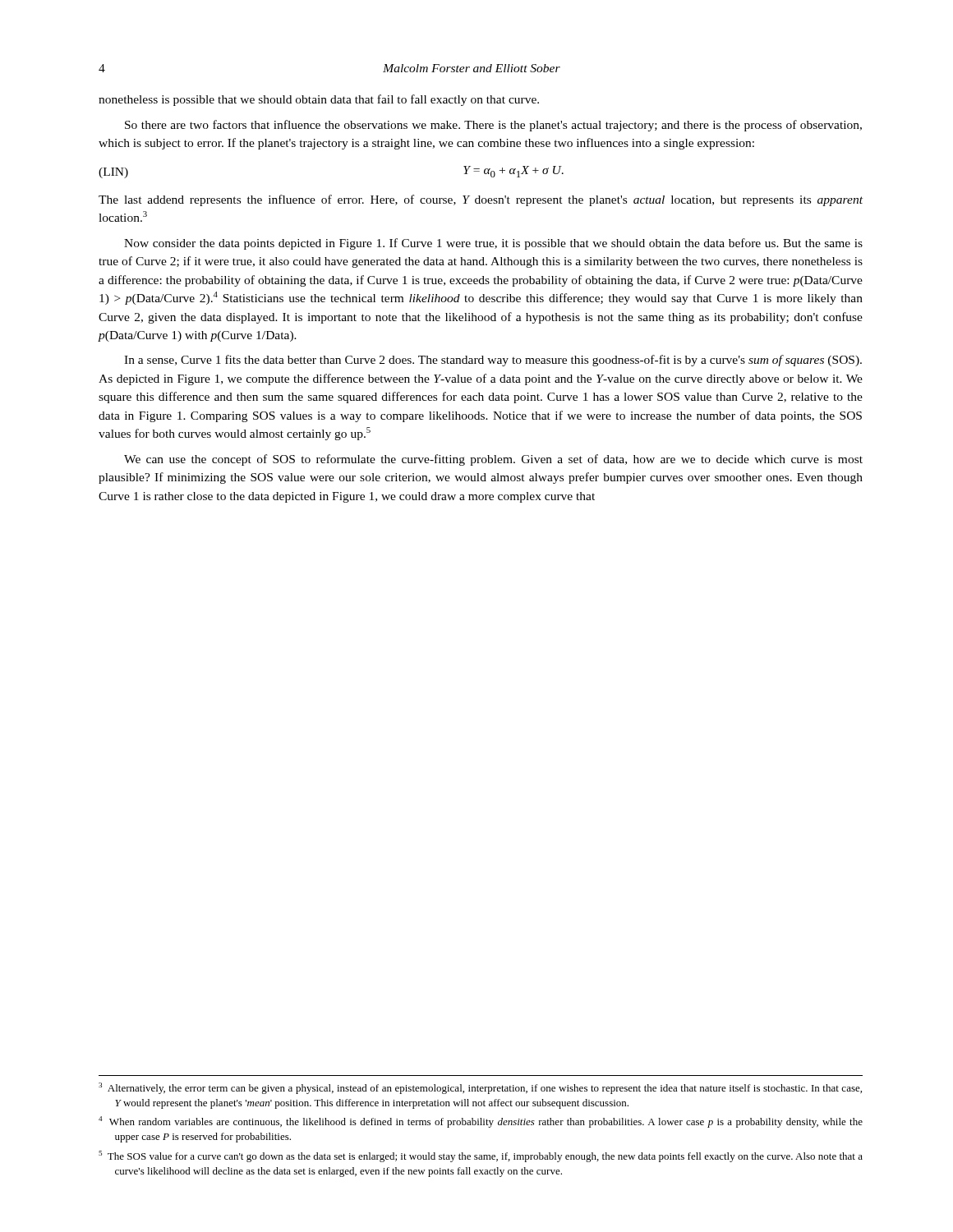Locate the block starting "nonetheless is possible that we should obtain data"

481,122
